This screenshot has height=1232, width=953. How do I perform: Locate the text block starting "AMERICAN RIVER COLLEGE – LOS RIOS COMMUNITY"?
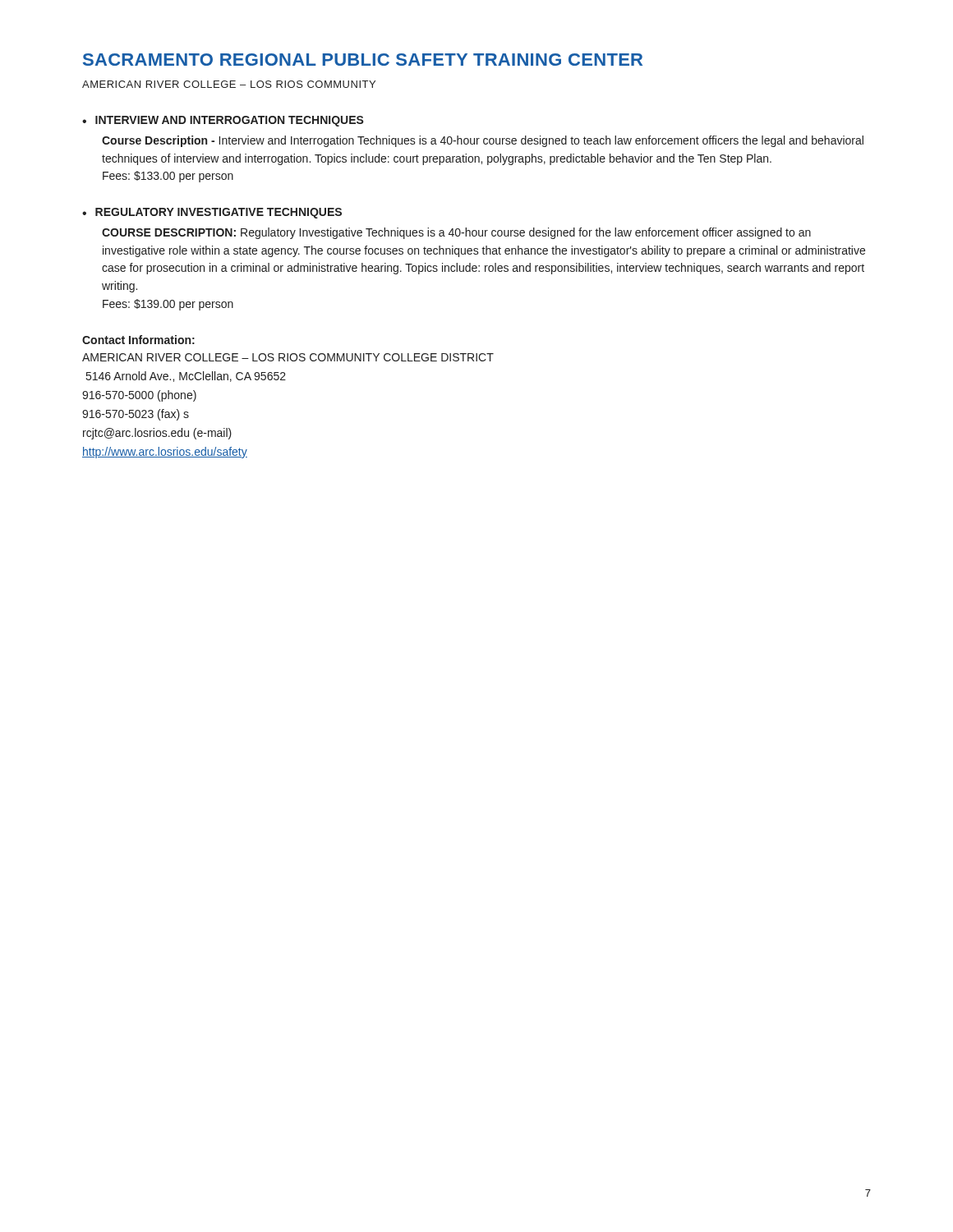pyautogui.click(x=229, y=84)
